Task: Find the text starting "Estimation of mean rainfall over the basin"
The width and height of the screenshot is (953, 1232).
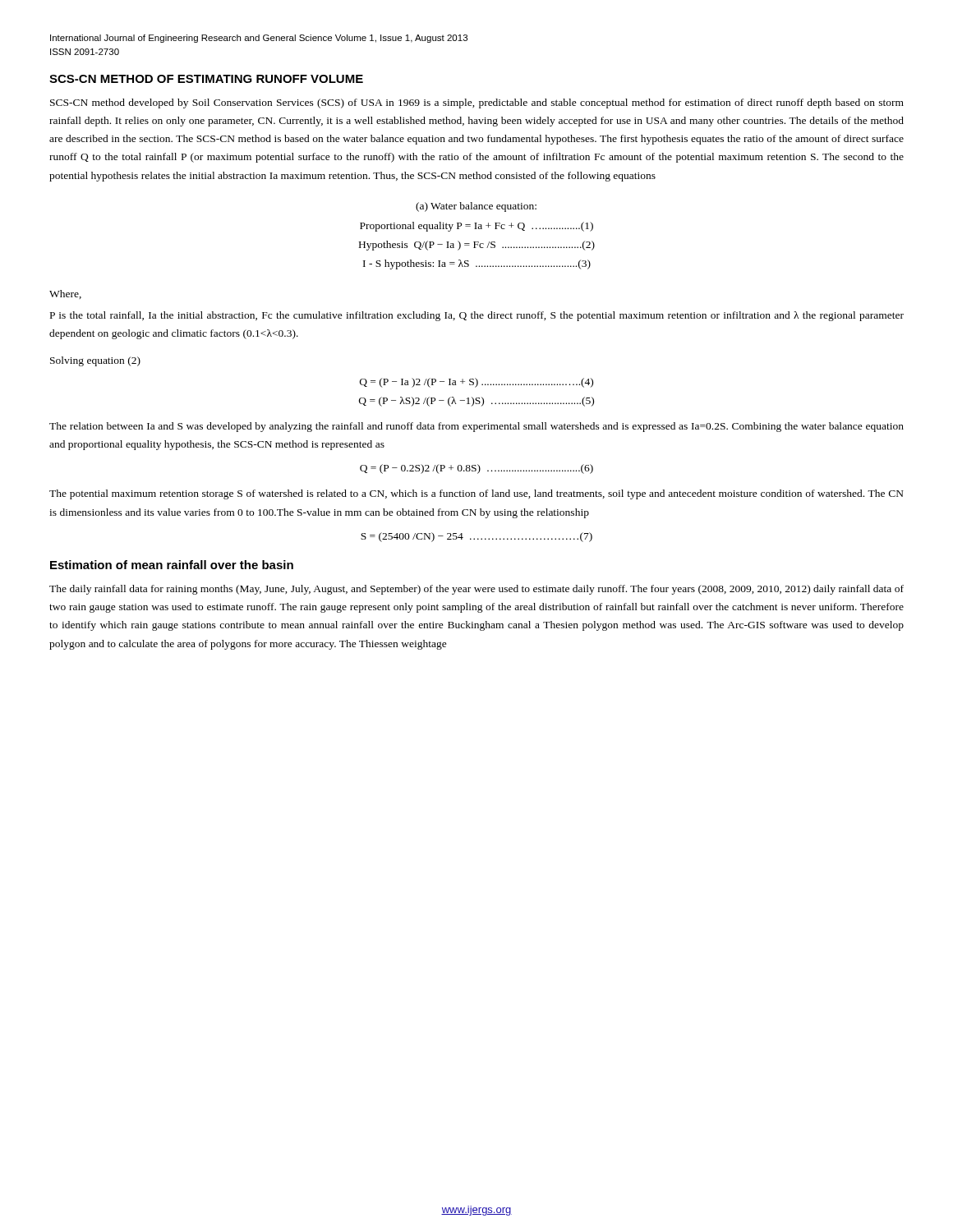Action: point(172,565)
